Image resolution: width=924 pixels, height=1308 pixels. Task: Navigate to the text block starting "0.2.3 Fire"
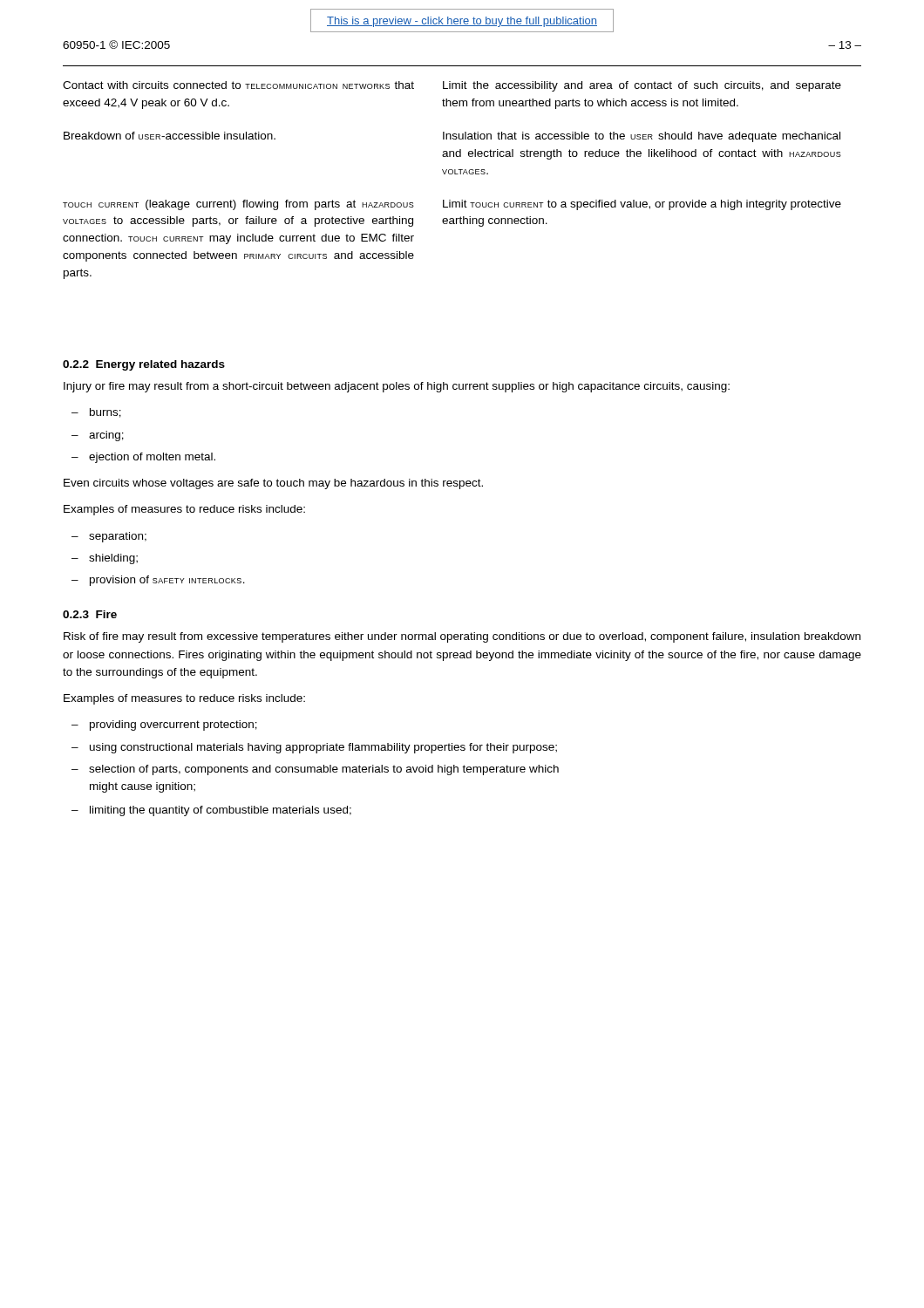click(90, 614)
